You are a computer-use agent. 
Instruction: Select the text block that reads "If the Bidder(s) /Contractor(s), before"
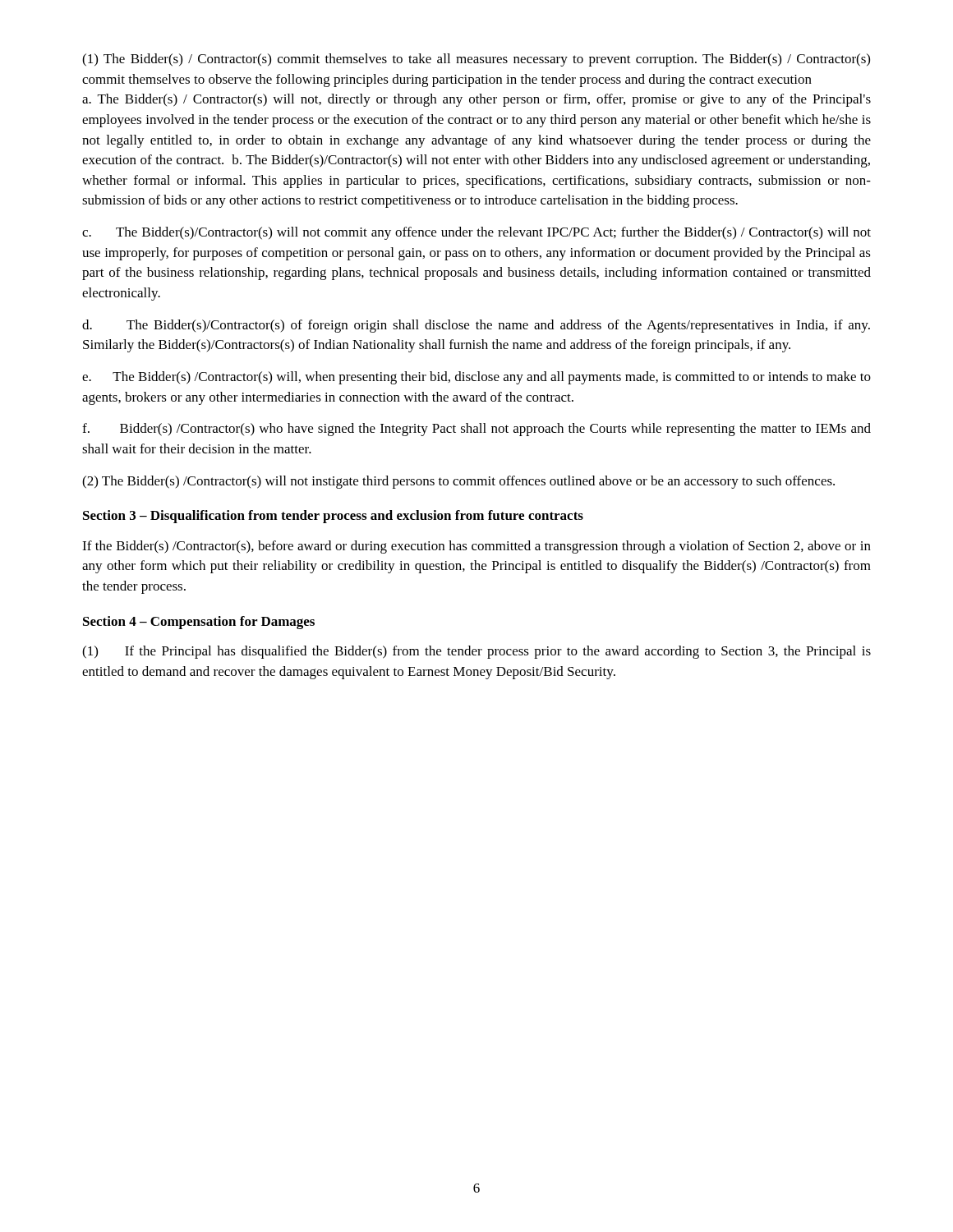coord(476,566)
